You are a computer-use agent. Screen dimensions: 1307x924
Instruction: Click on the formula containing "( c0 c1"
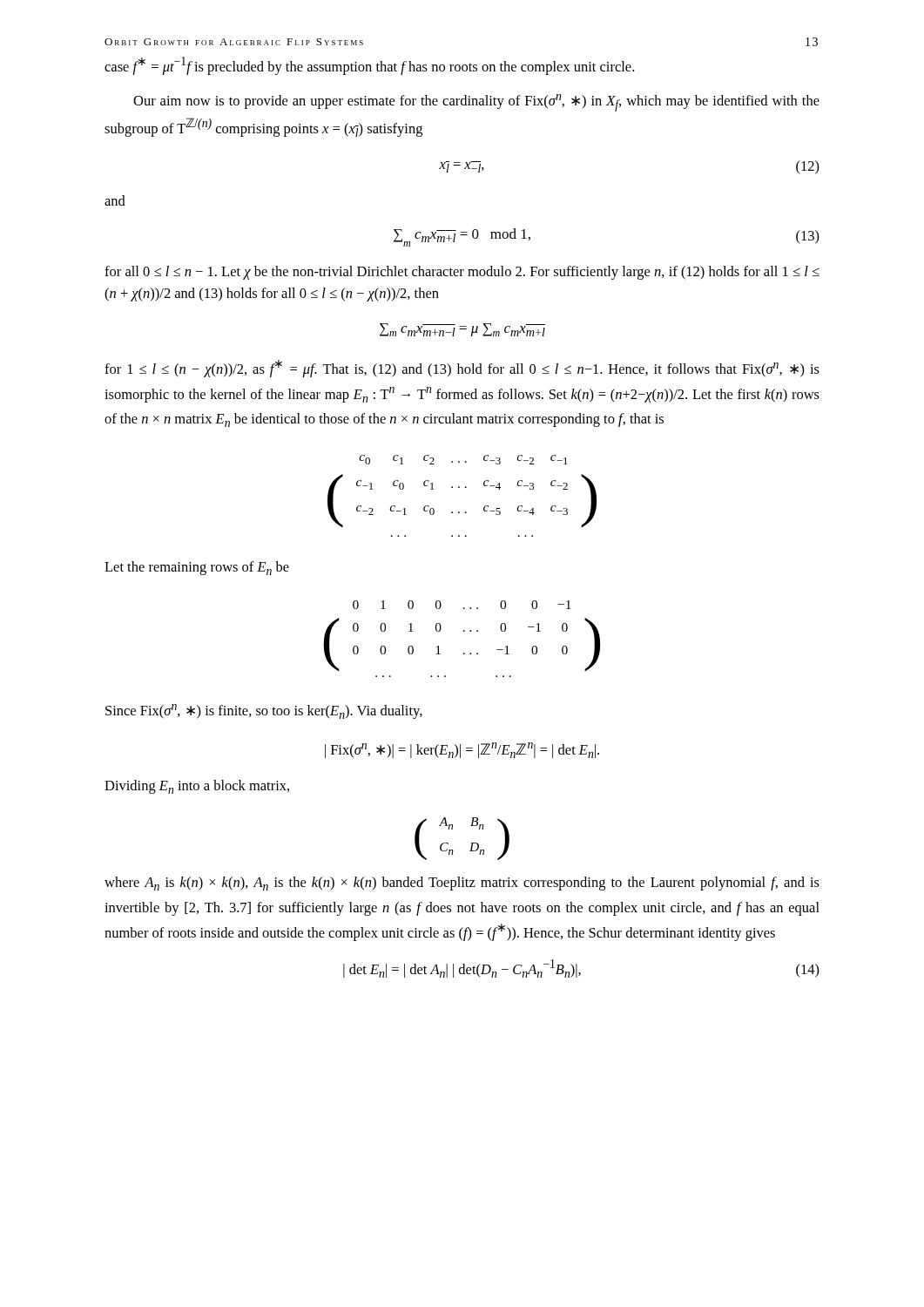(x=462, y=495)
